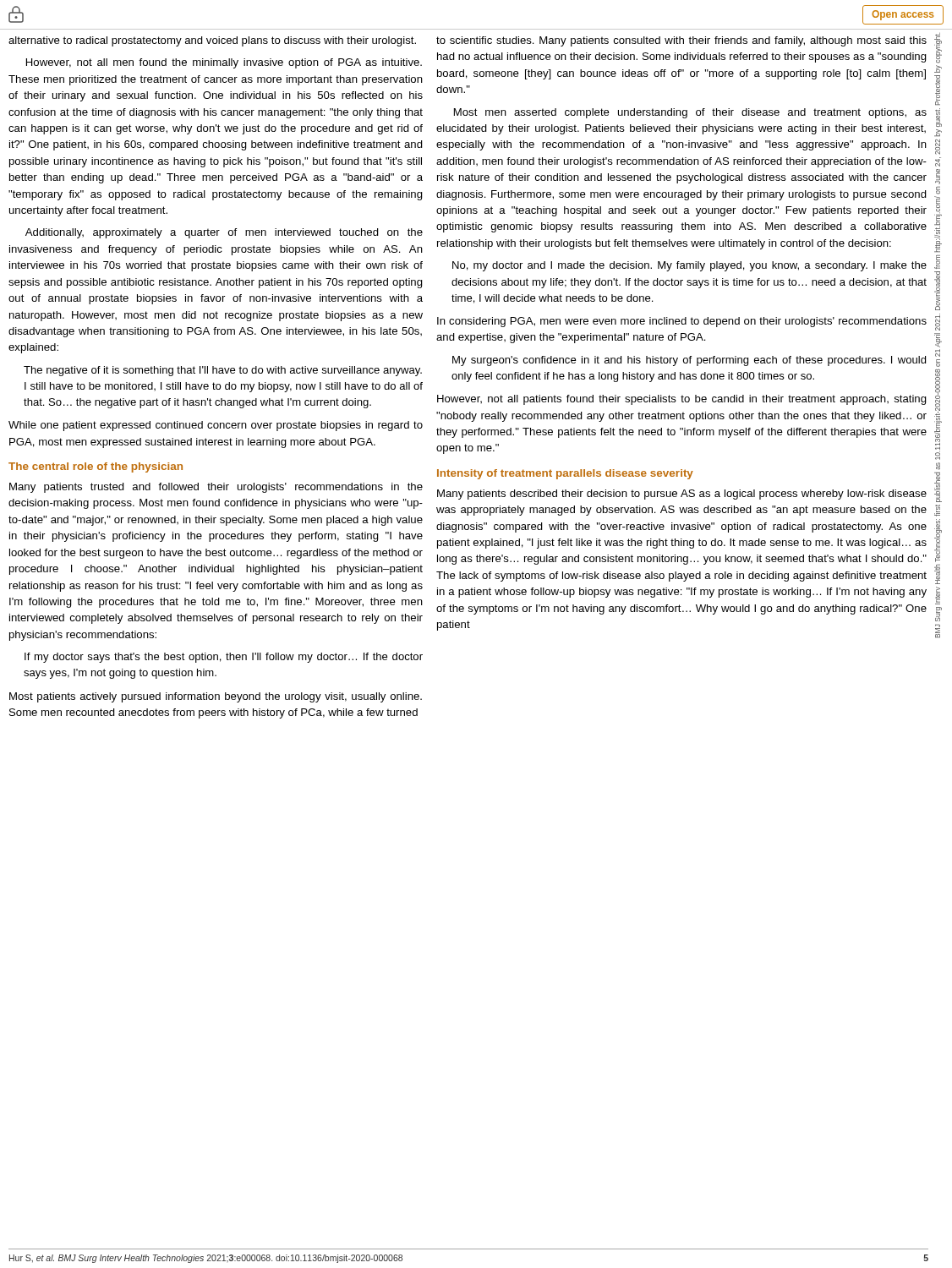Point to the block beginning "While one patient expressed continued"
This screenshot has height=1268, width=952.
click(x=216, y=433)
